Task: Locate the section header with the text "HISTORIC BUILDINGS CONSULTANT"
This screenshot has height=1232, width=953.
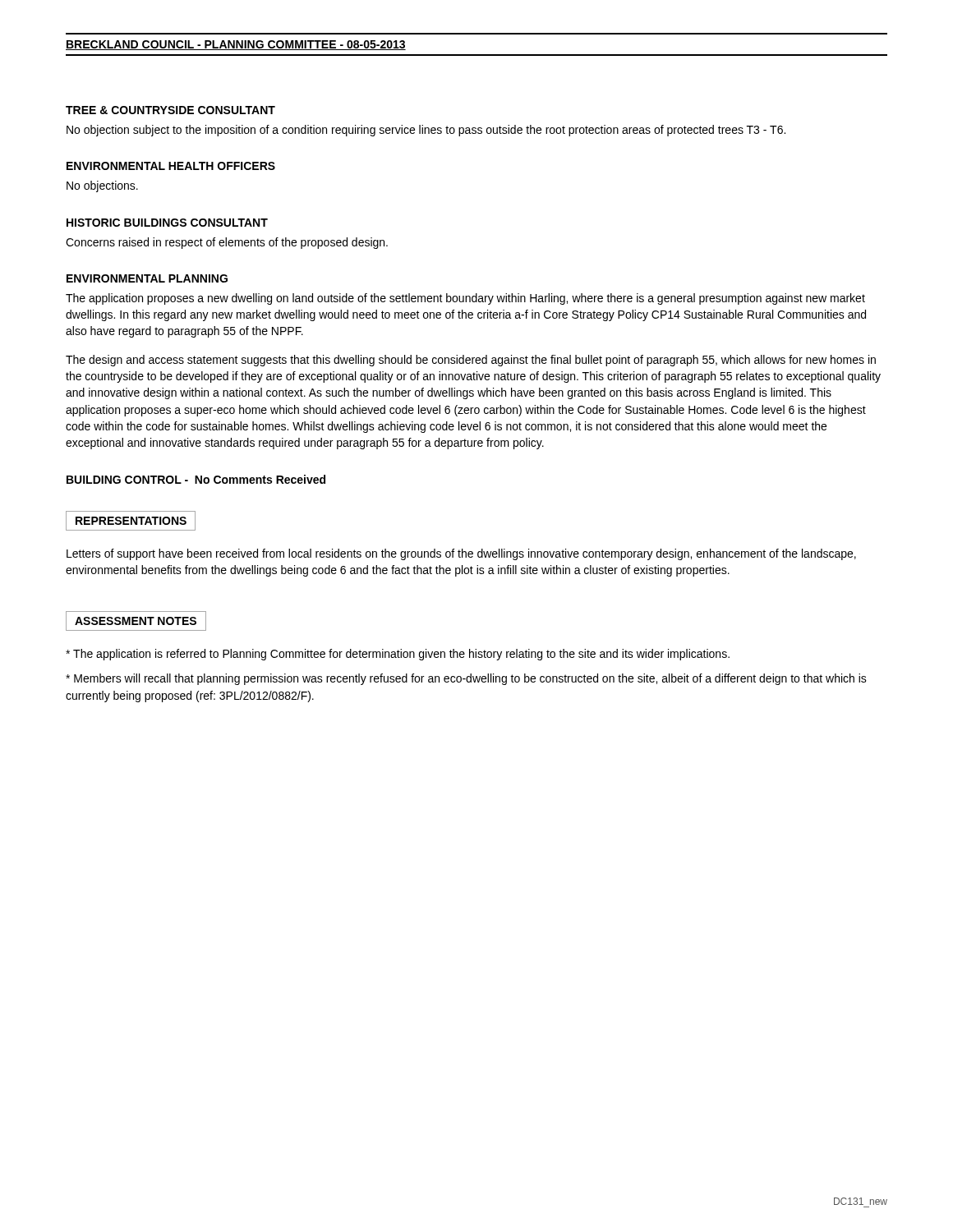Action: tap(167, 223)
